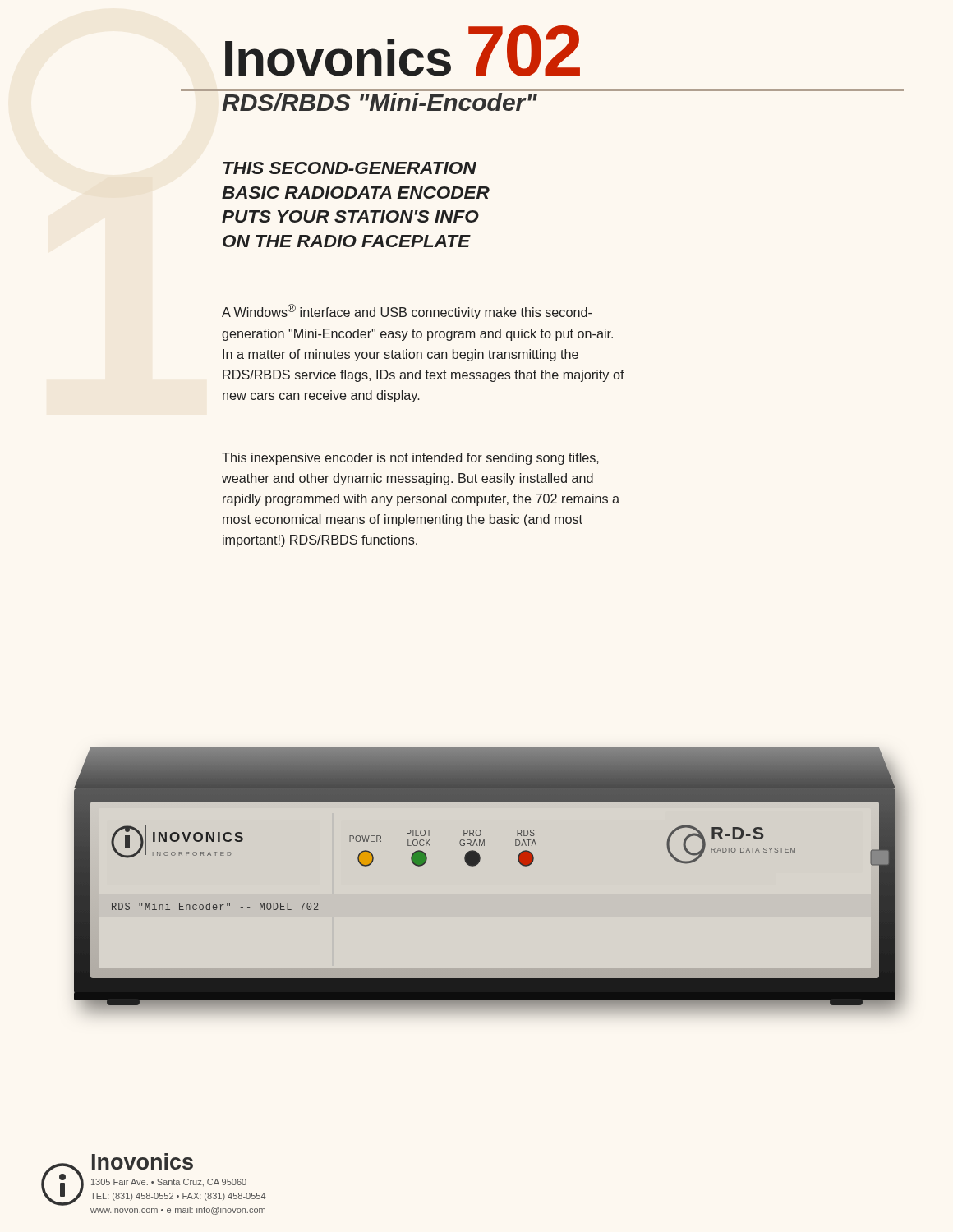Click on the element starting "This inexpensive encoder is not intended"
This screenshot has height=1232, width=953.
point(423,499)
